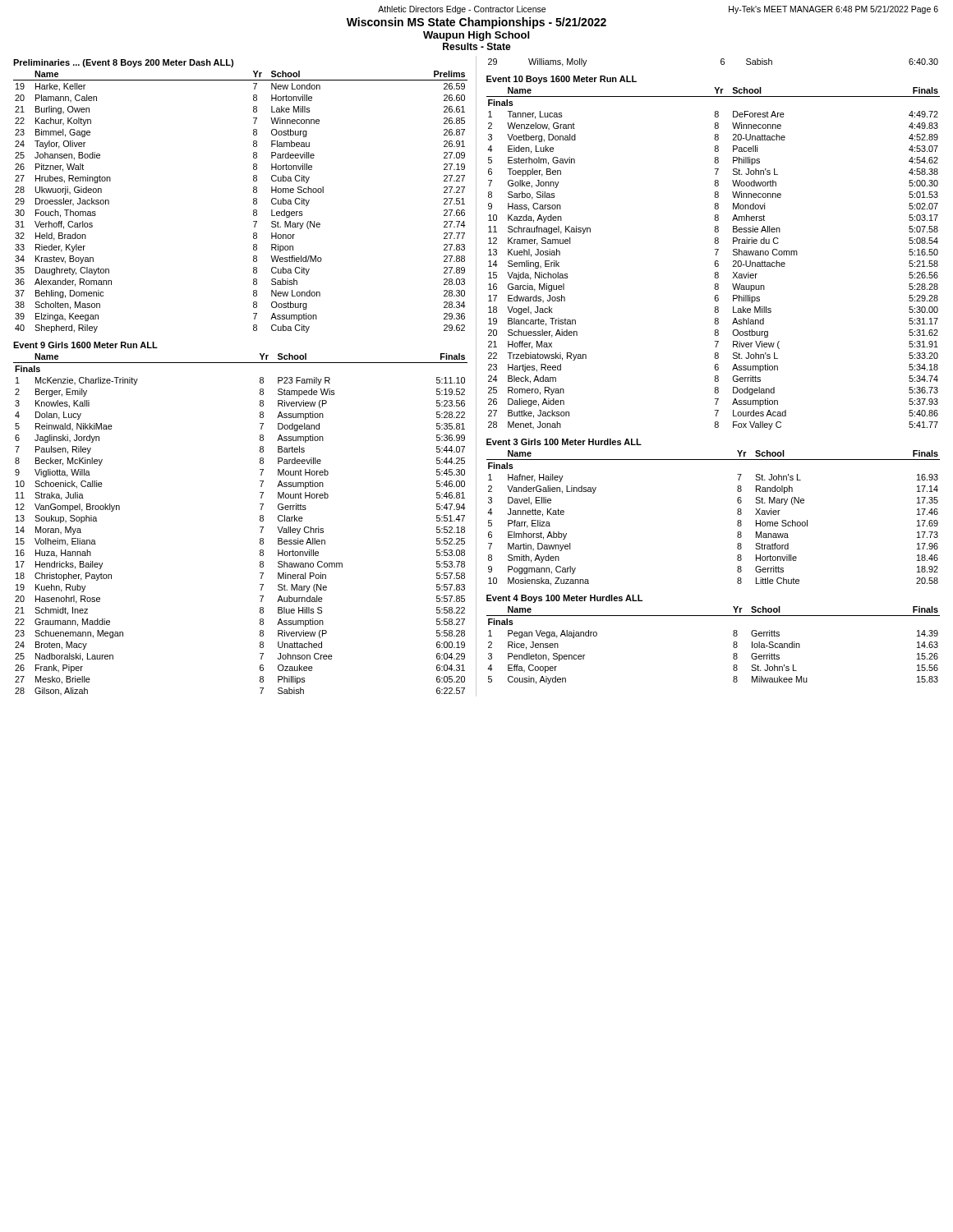953x1232 pixels.
Task: Select the table that reads "Rice, Jensen"
Action: pyautogui.click(x=713, y=644)
